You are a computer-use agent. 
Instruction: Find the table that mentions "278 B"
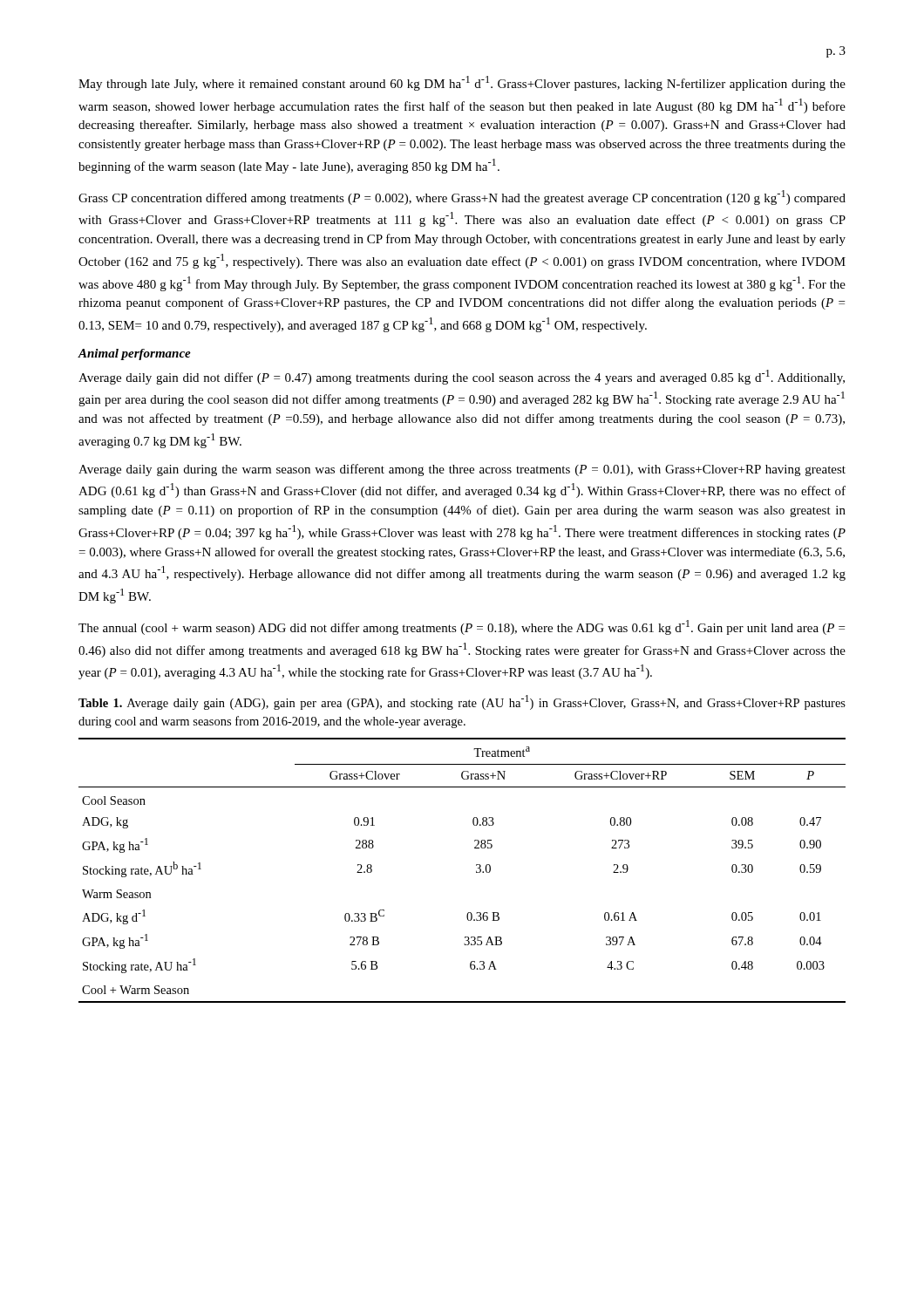[x=462, y=870]
